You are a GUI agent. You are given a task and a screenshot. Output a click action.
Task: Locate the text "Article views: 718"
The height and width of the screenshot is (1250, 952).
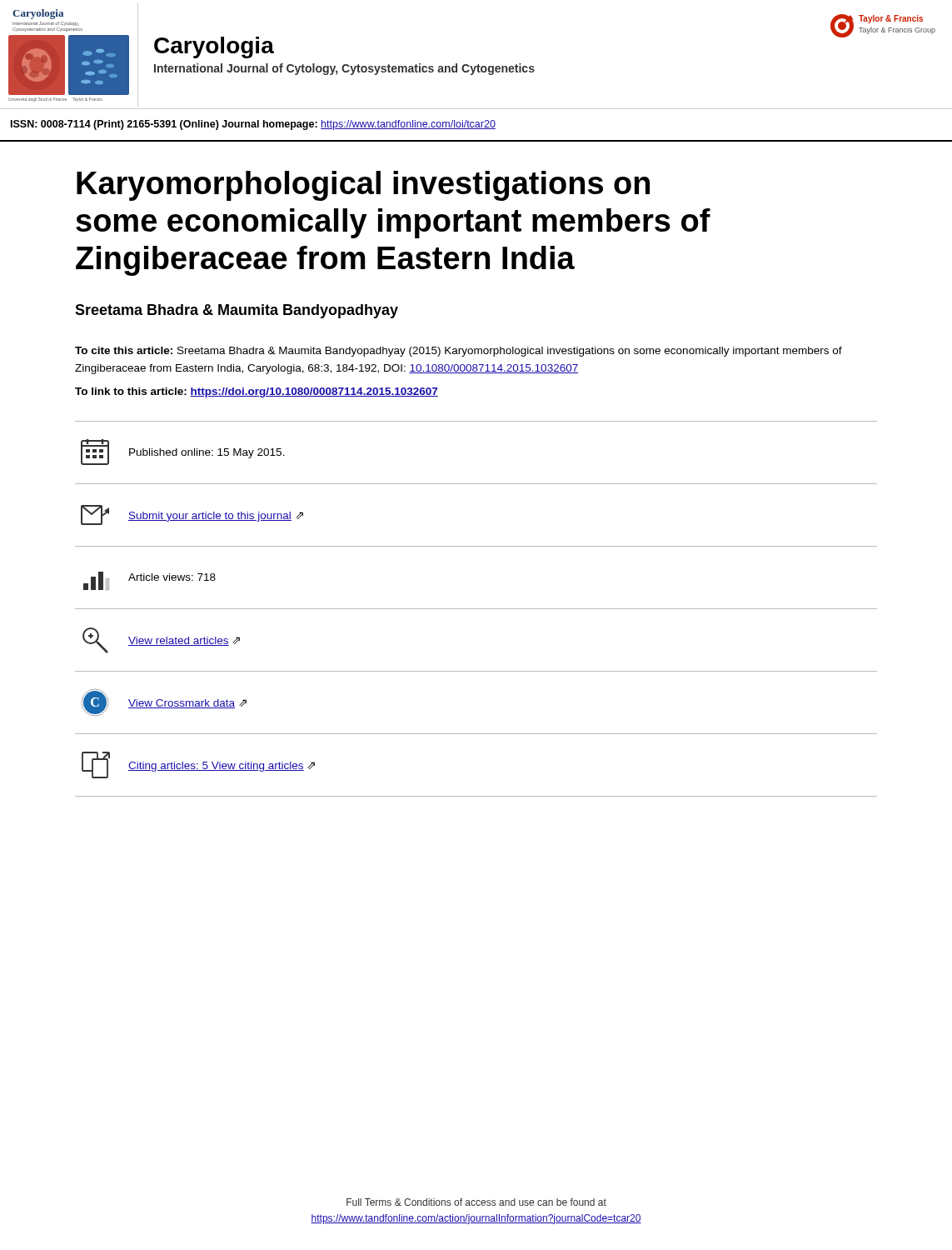[150, 581]
